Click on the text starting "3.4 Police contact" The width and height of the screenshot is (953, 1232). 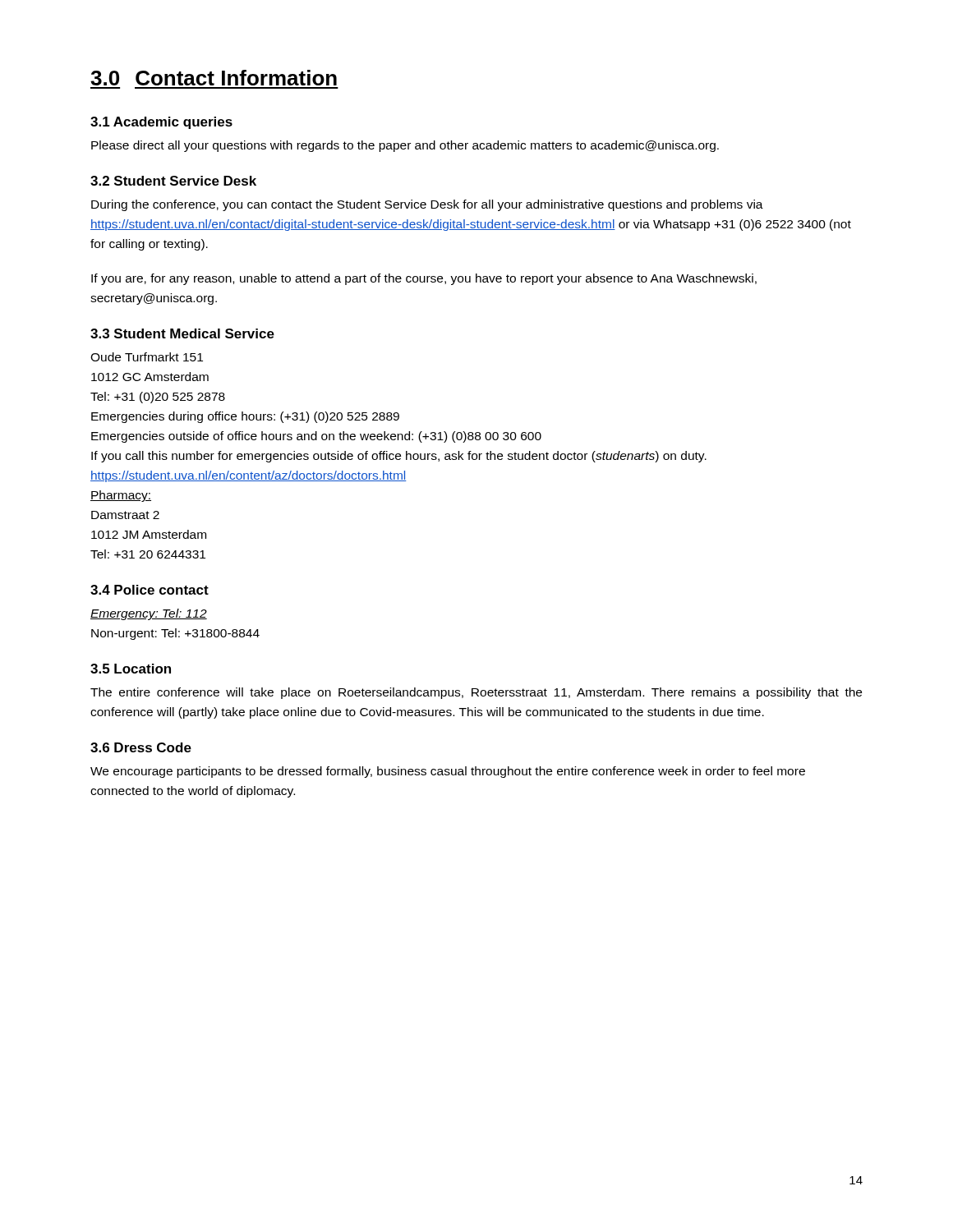coord(150,590)
